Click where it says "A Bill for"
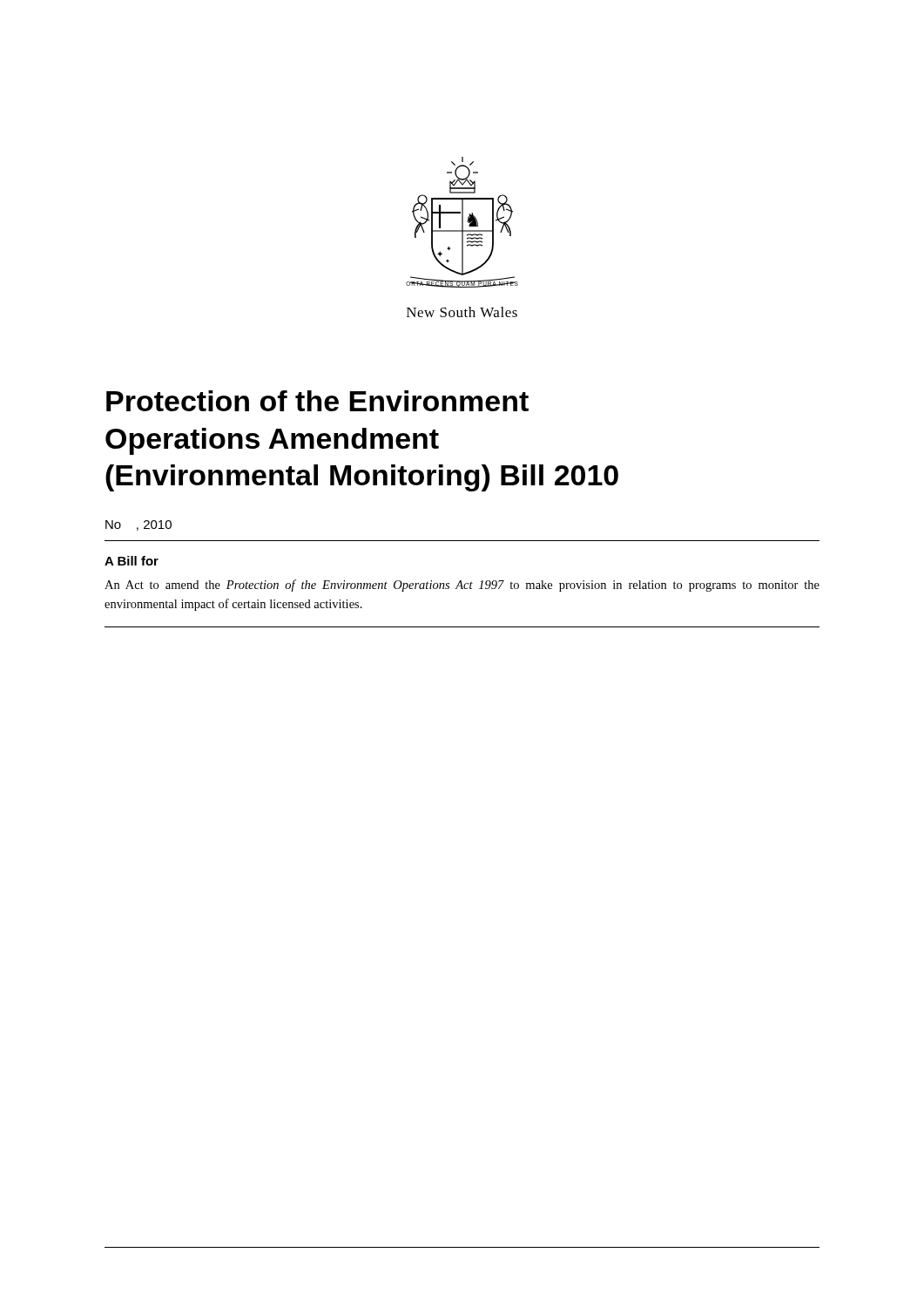The height and width of the screenshot is (1307, 924). [131, 560]
